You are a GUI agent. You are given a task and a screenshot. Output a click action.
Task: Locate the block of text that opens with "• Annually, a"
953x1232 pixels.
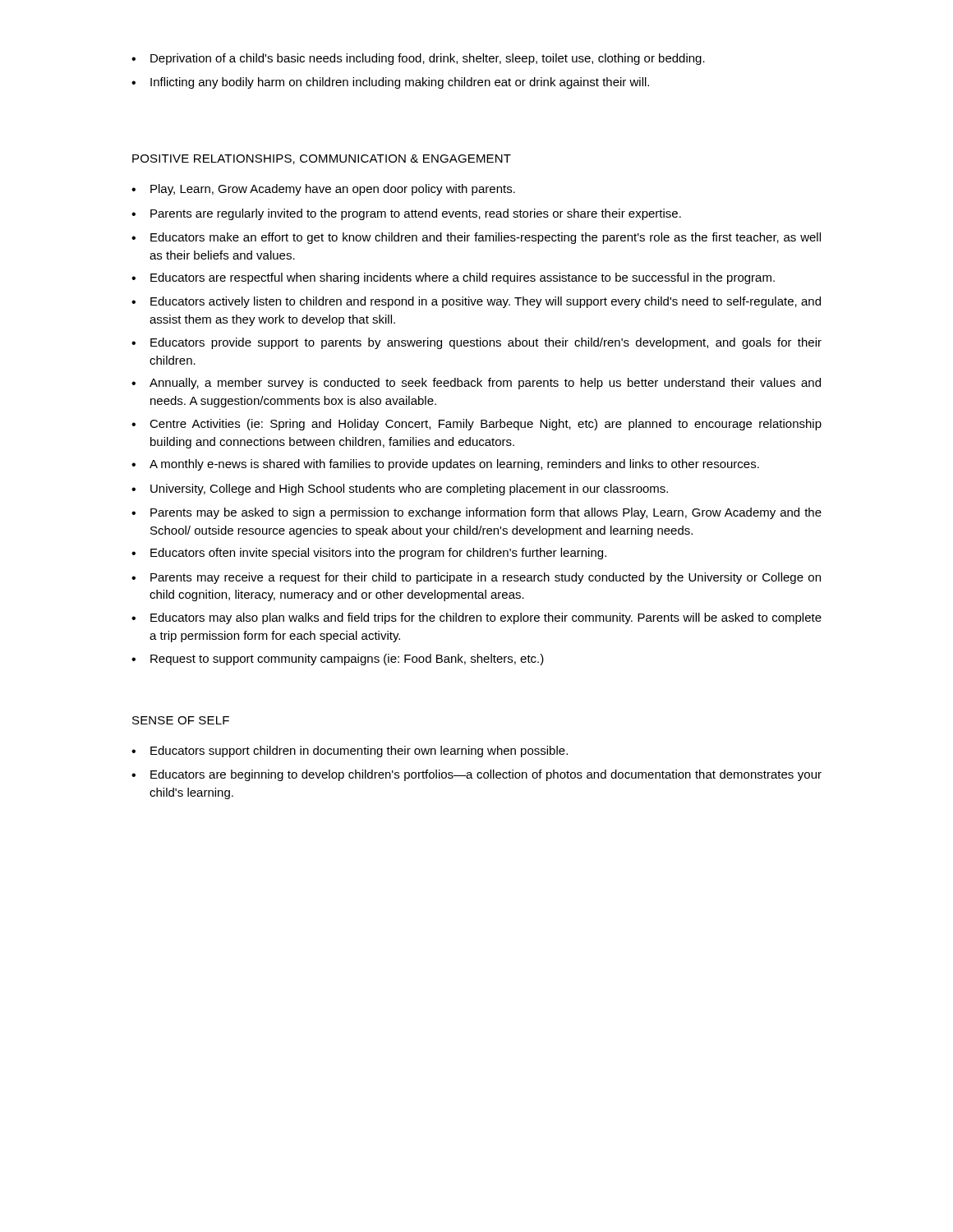coord(476,392)
